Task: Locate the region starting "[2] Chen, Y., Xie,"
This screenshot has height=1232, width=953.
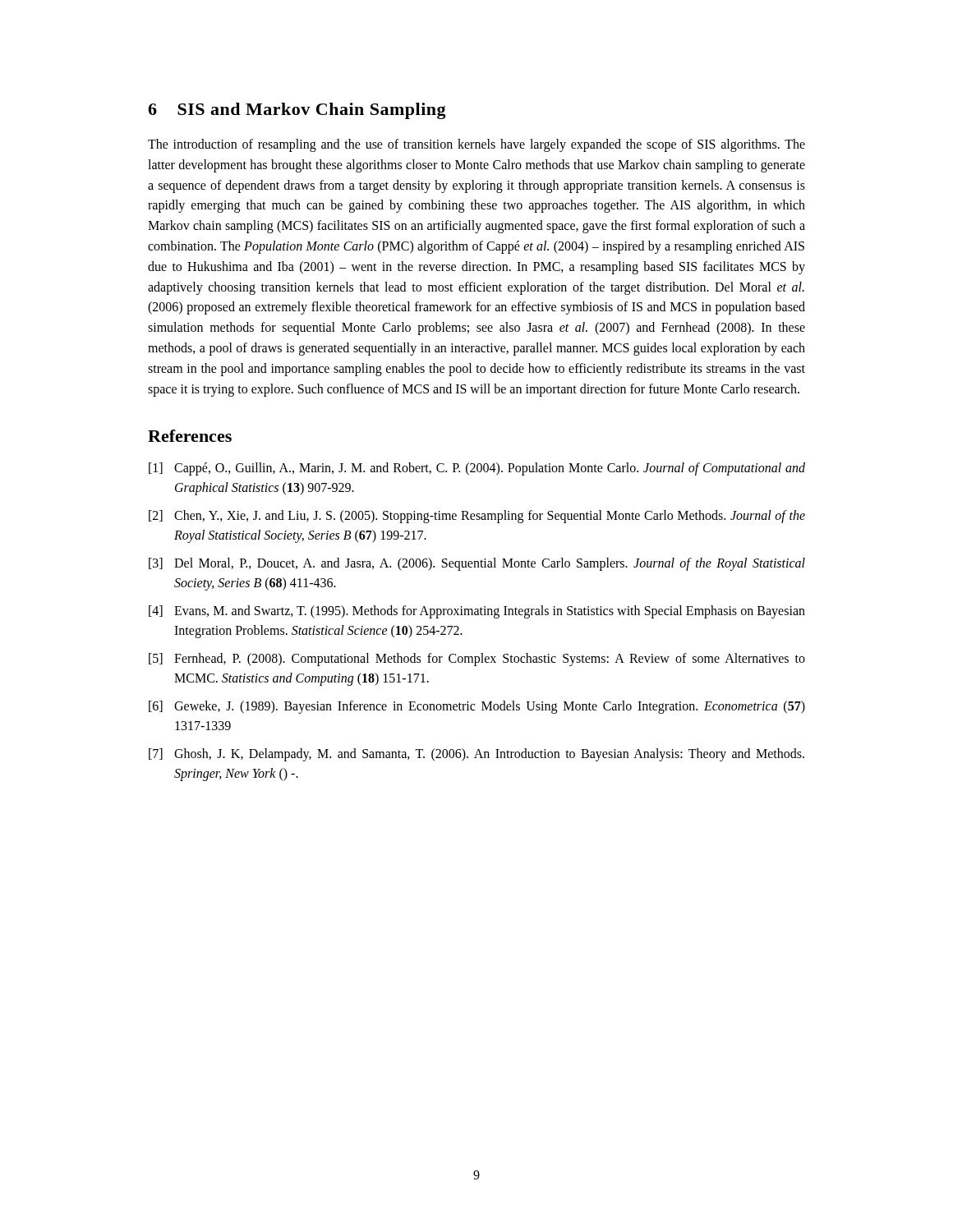Action: (476, 526)
